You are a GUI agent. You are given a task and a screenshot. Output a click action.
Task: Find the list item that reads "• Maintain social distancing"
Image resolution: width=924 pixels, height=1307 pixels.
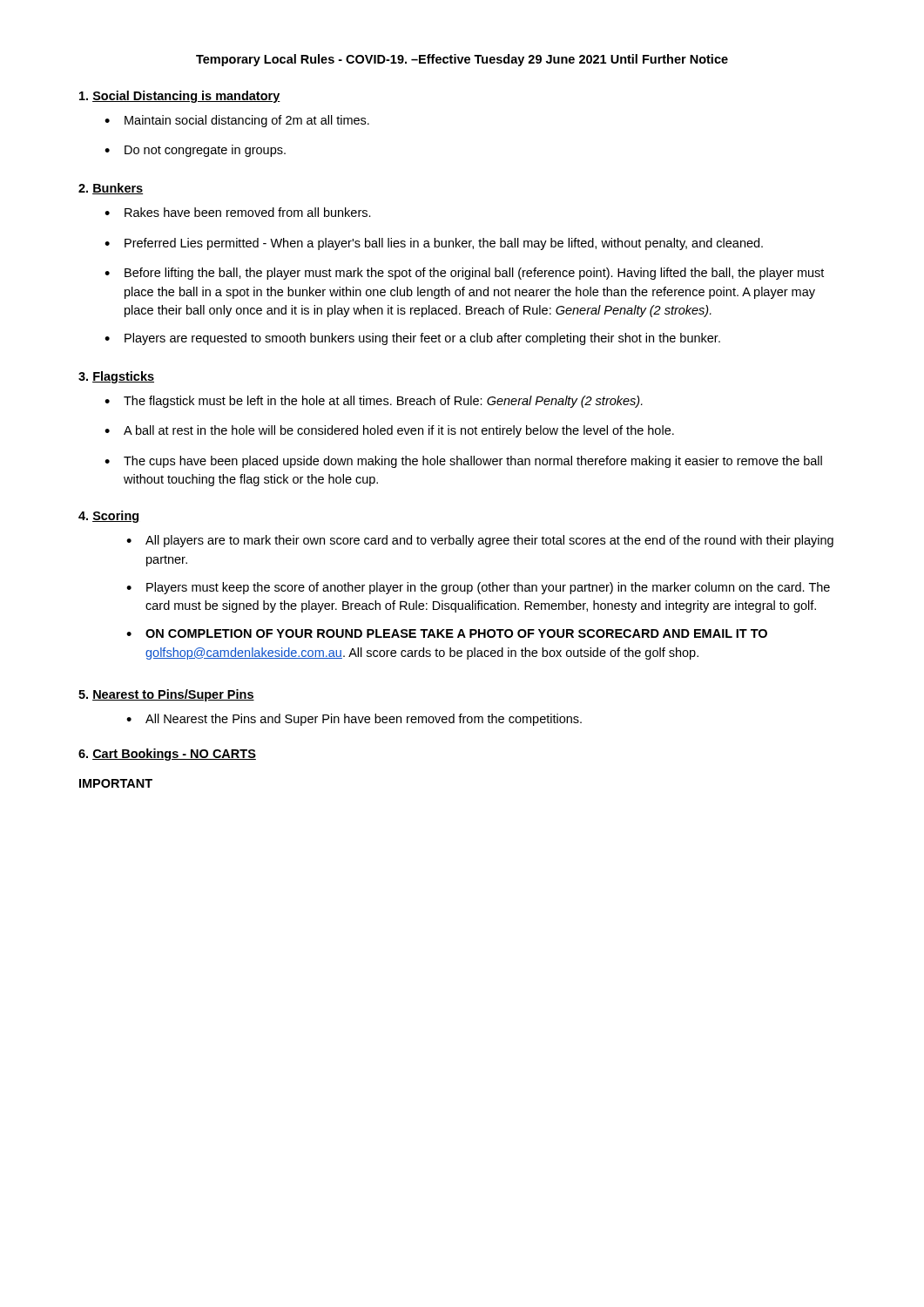[237, 121]
